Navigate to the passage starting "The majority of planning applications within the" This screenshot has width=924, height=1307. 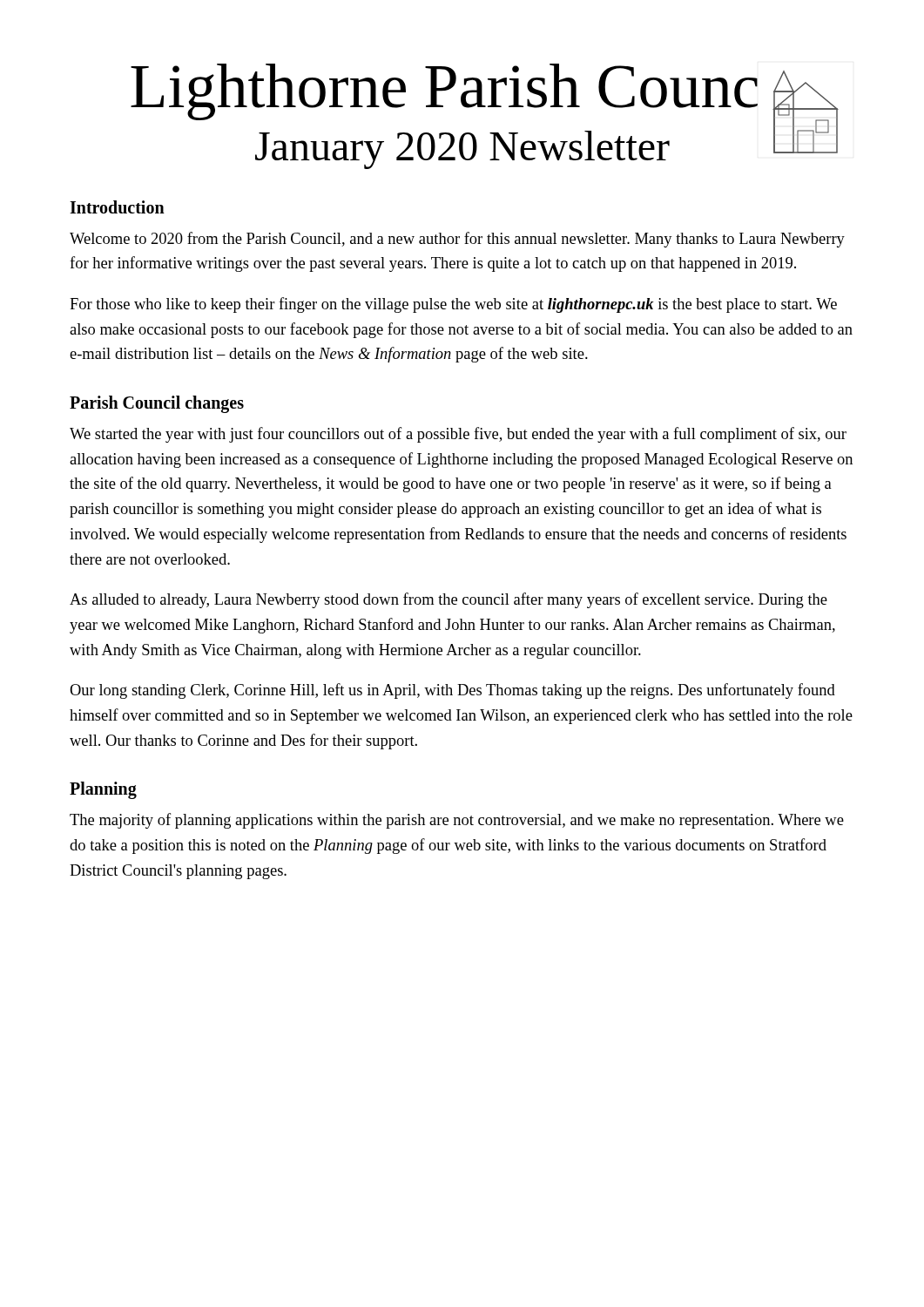pyautogui.click(x=457, y=845)
